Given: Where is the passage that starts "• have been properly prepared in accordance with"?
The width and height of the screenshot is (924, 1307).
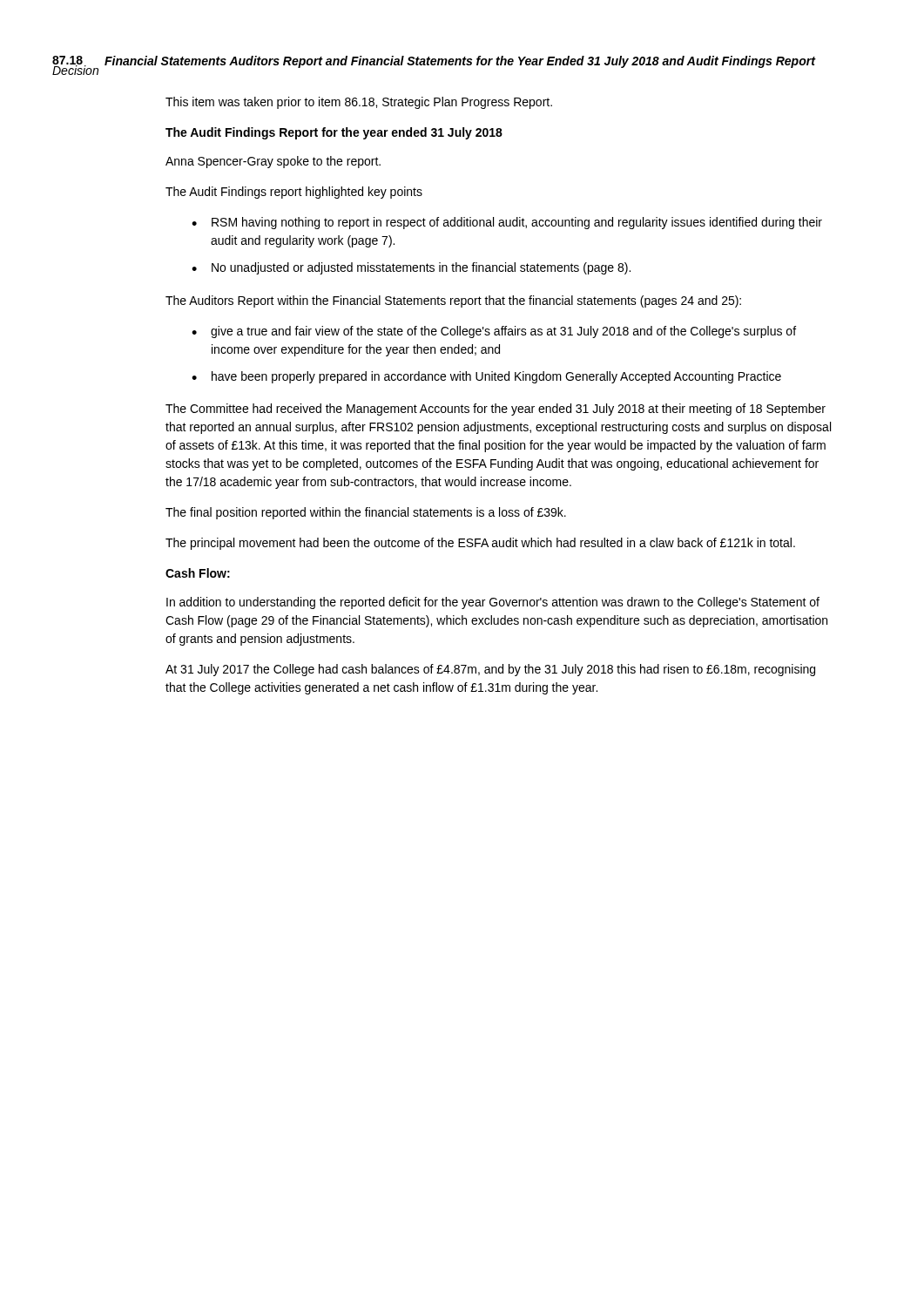Looking at the screenshot, I should click(514, 378).
